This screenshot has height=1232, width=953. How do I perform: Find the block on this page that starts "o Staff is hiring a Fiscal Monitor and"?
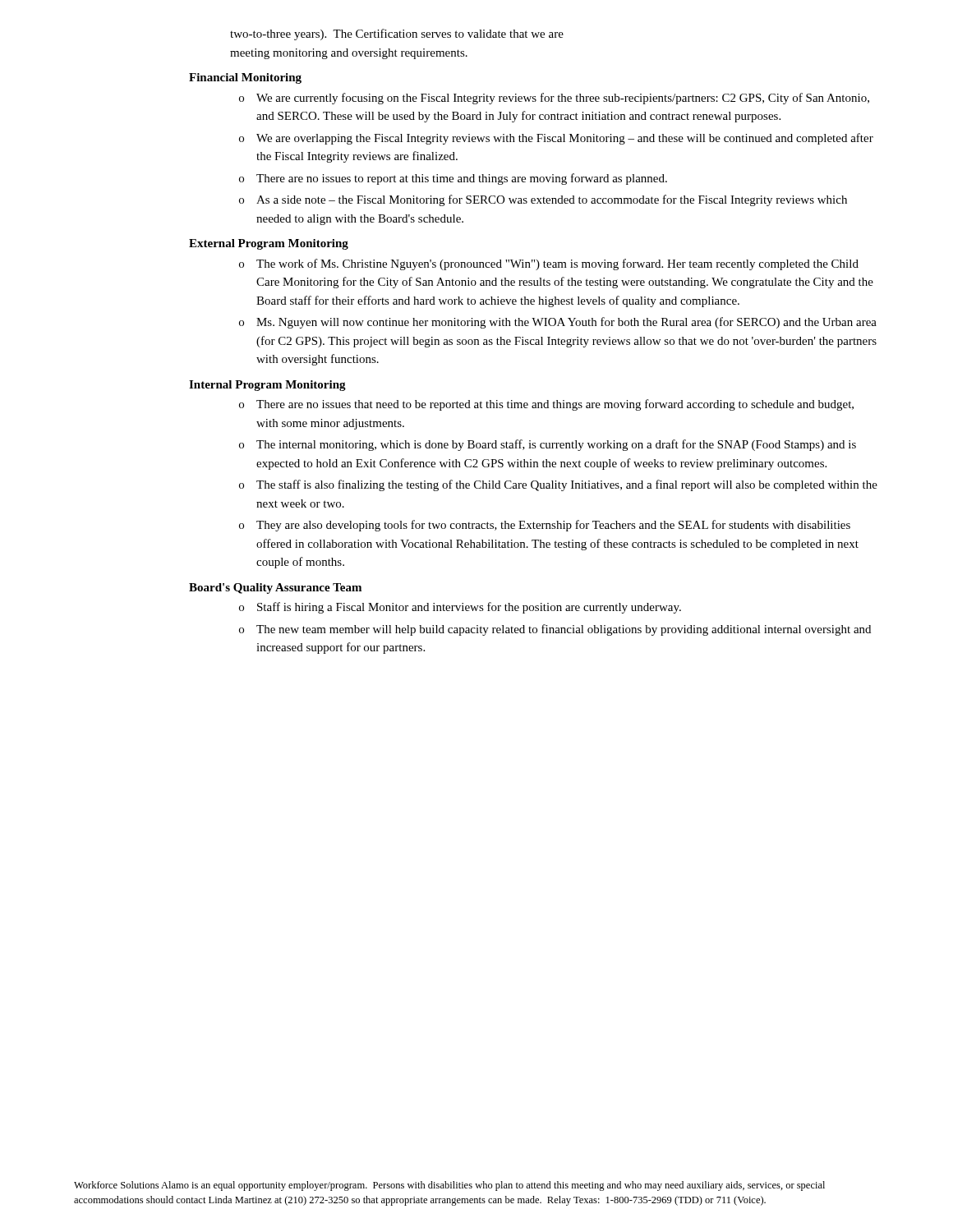(555, 607)
